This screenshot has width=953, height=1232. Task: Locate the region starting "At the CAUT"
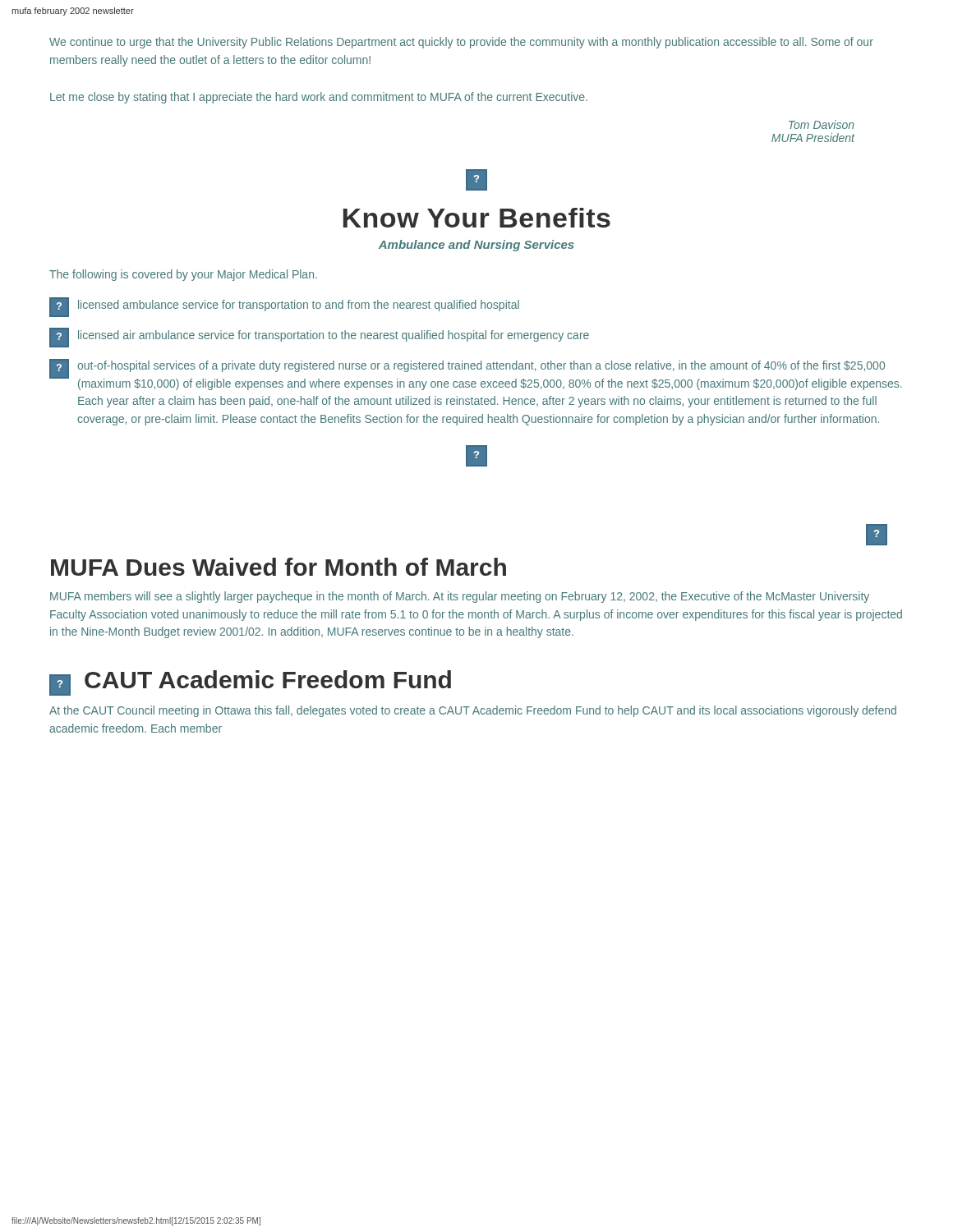(x=473, y=719)
